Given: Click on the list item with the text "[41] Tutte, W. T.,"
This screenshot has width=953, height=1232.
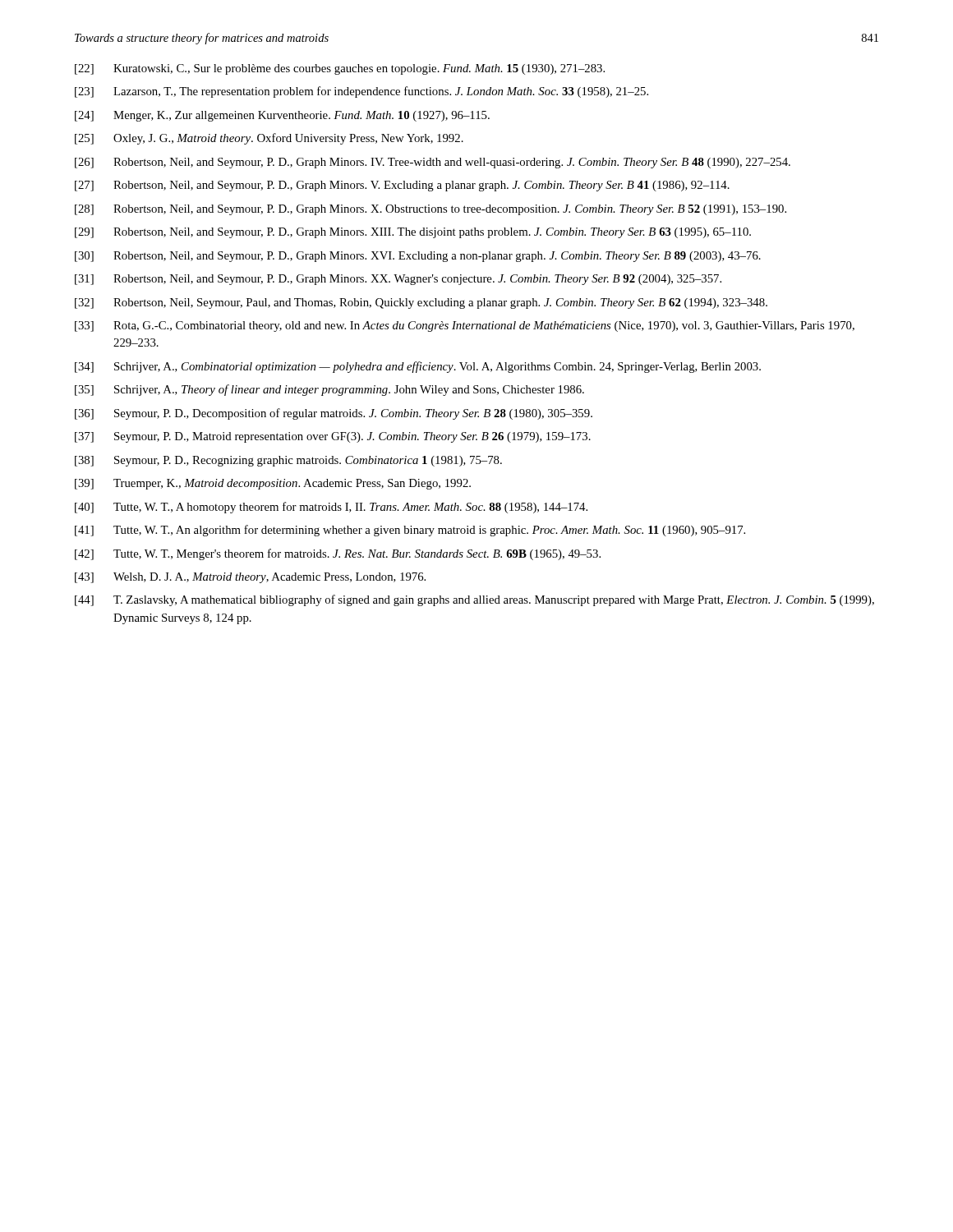Looking at the screenshot, I should click(476, 530).
